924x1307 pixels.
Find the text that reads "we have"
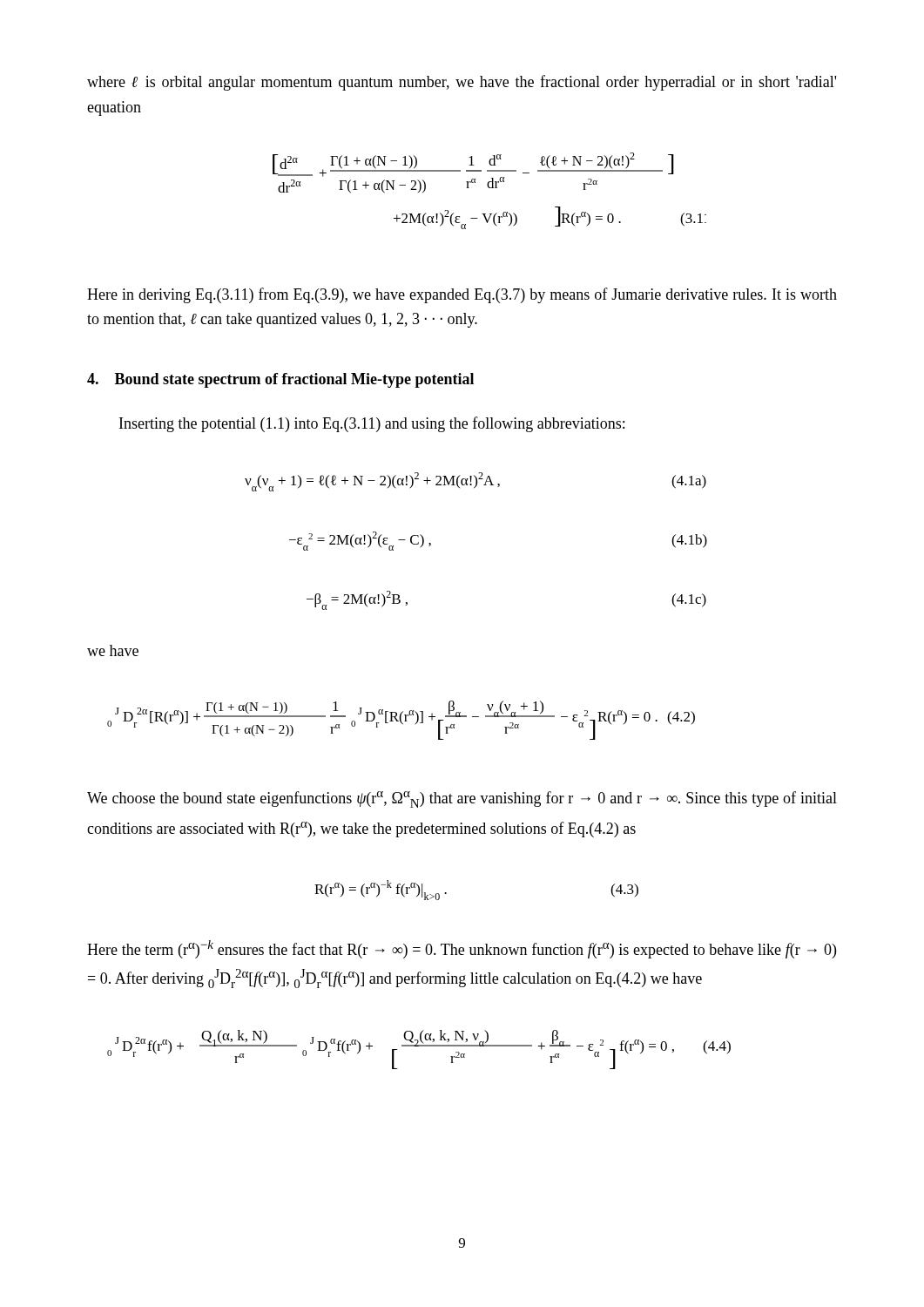[x=113, y=651]
